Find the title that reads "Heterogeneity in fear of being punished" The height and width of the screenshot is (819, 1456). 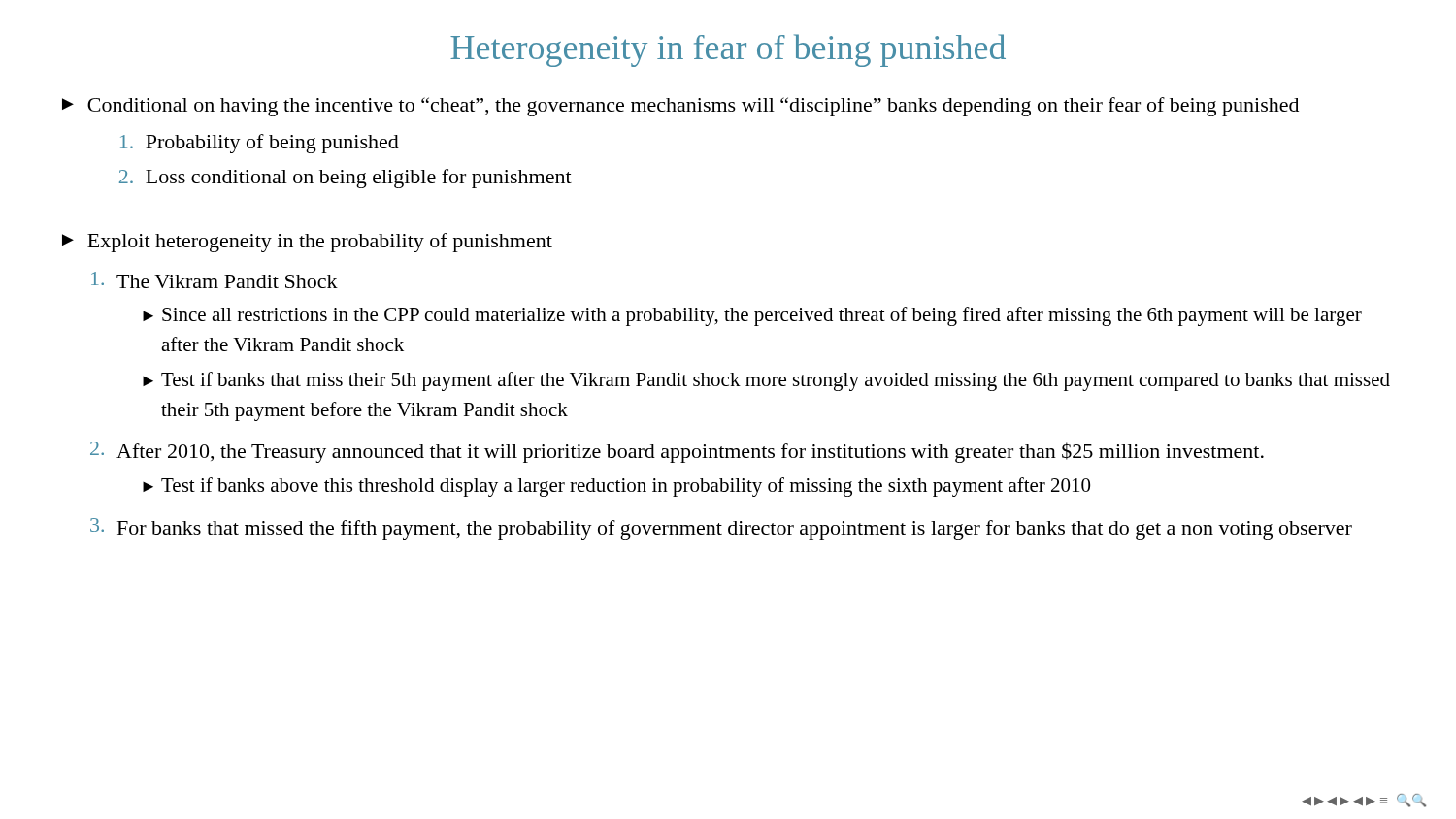coord(728,34)
